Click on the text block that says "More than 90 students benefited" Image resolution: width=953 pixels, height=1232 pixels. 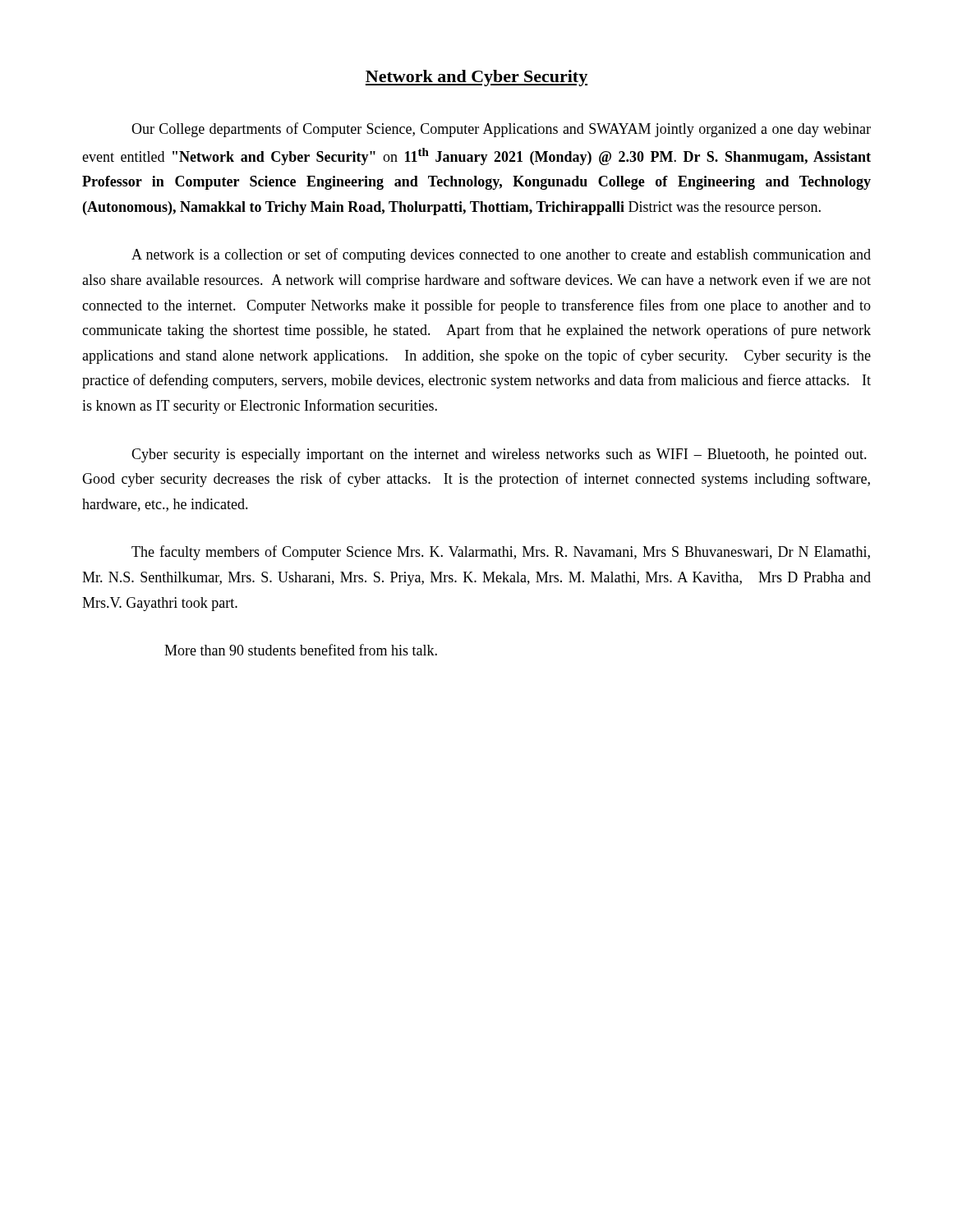(301, 651)
